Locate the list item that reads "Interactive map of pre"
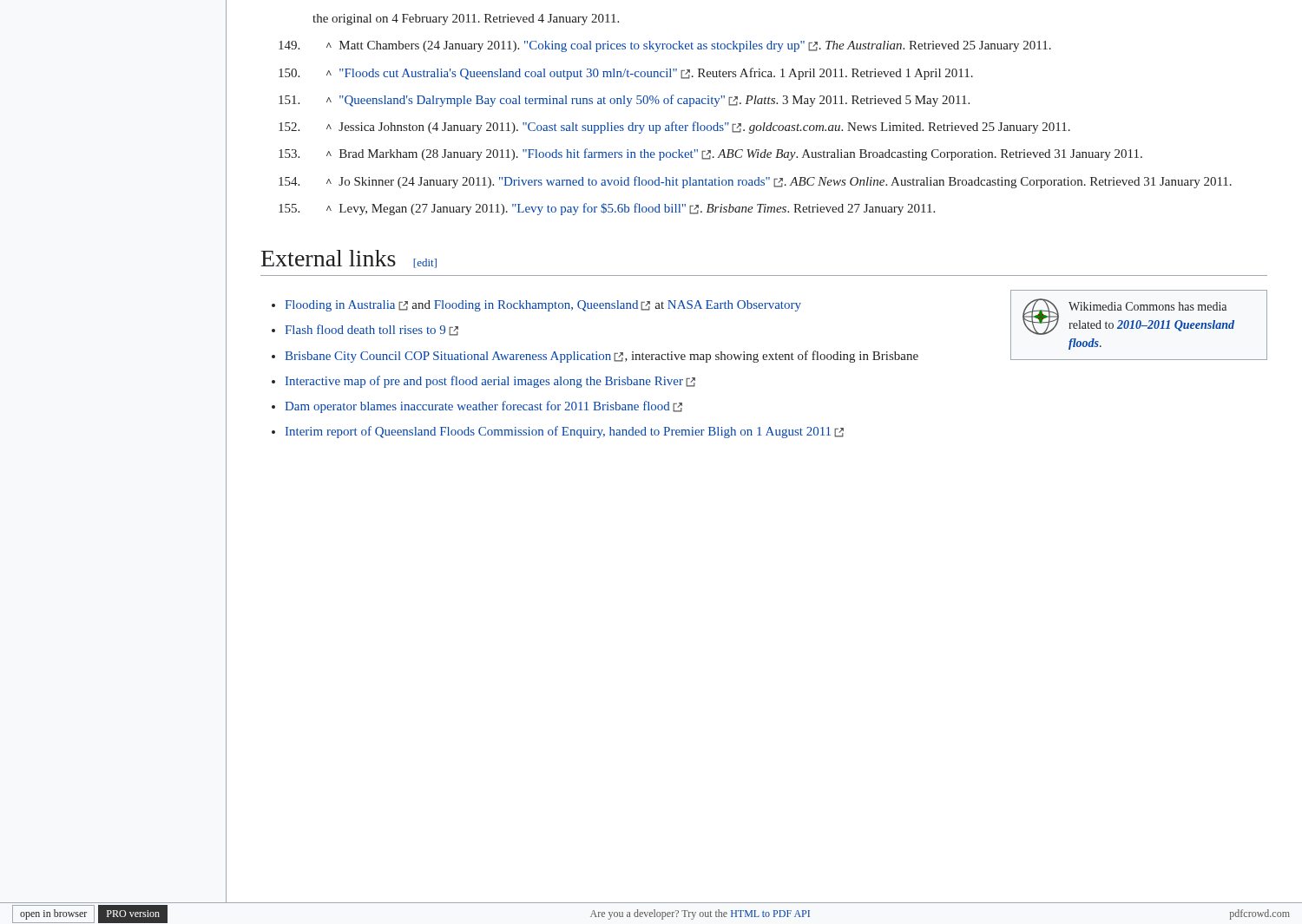Screen dimensions: 924x1302 click(490, 381)
